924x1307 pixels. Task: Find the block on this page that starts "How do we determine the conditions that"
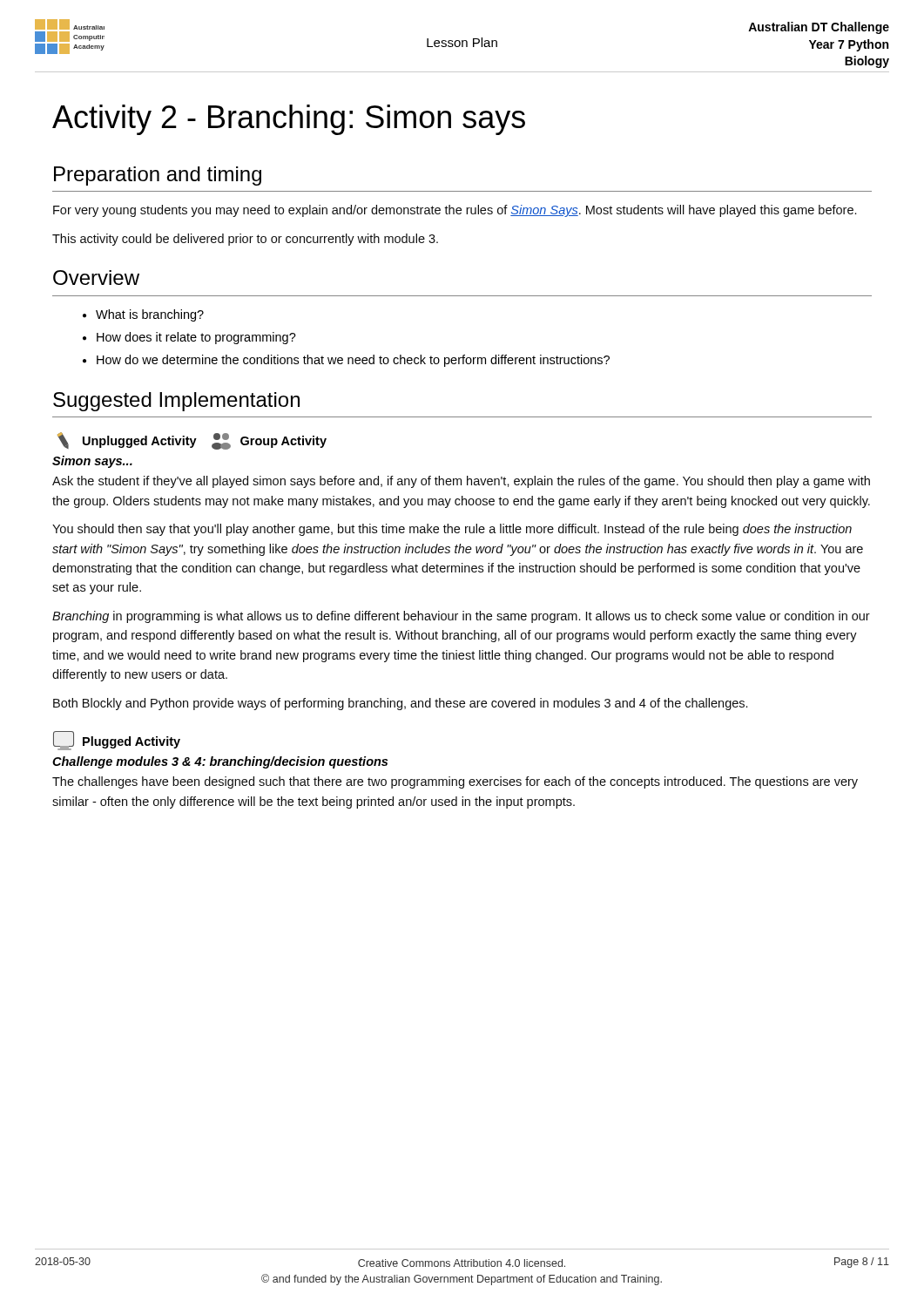point(472,360)
